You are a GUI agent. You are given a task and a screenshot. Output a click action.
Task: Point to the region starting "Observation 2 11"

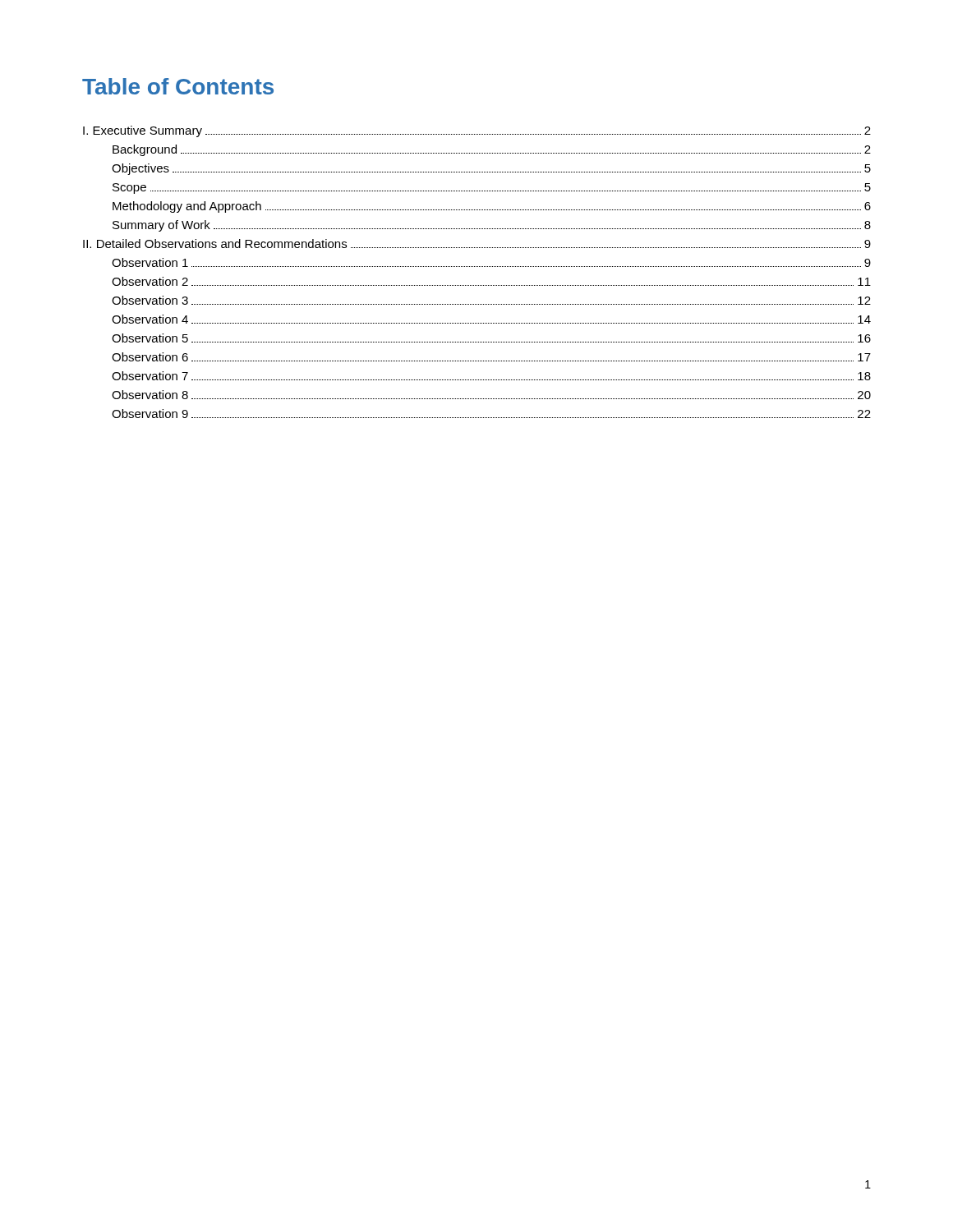(x=491, y=281)
